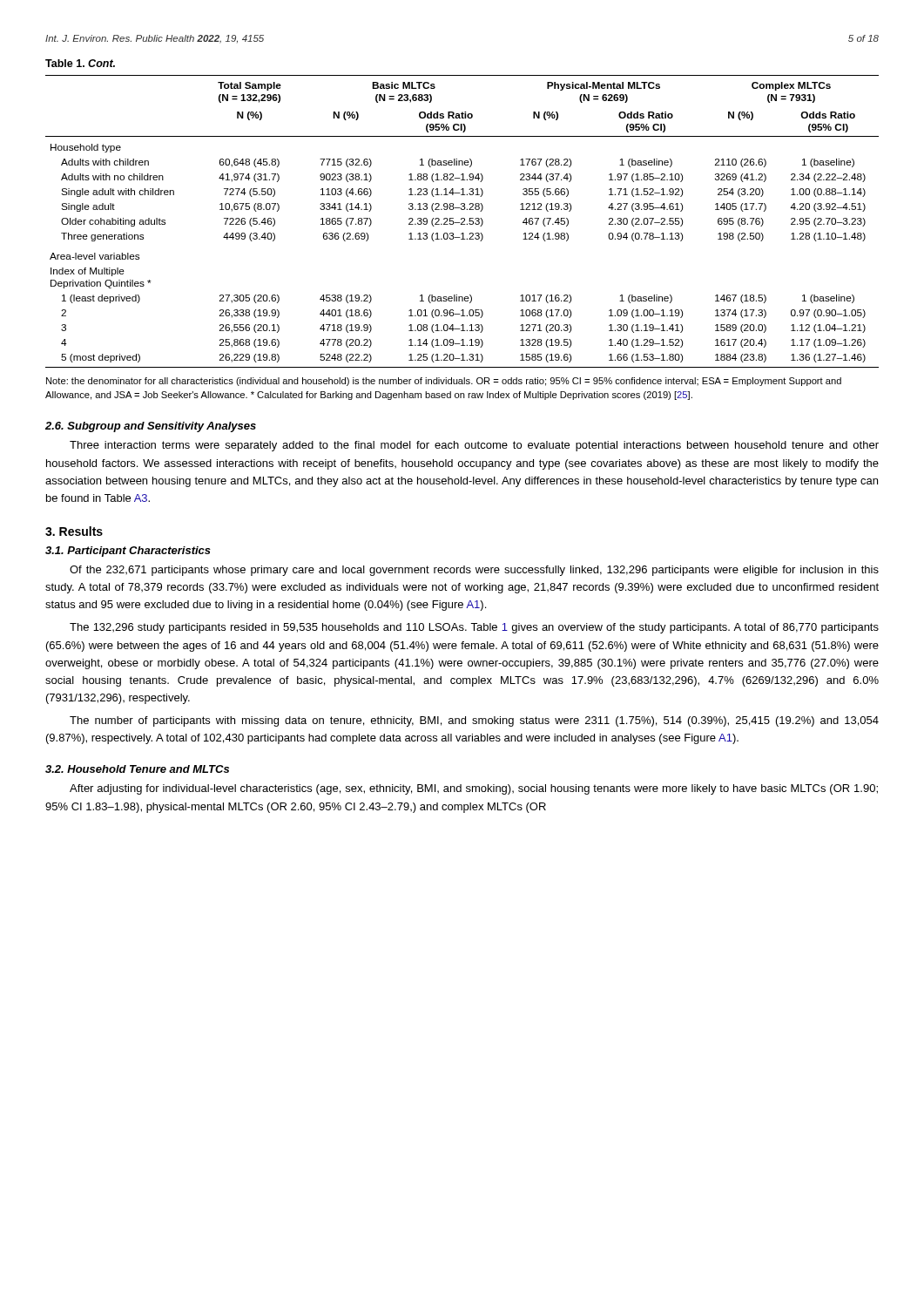Viewport: 924px width, 1307px height.
Task: Locate the section header with the text "3.1. Participant Characteristics"
Action: tap(128, 550)
